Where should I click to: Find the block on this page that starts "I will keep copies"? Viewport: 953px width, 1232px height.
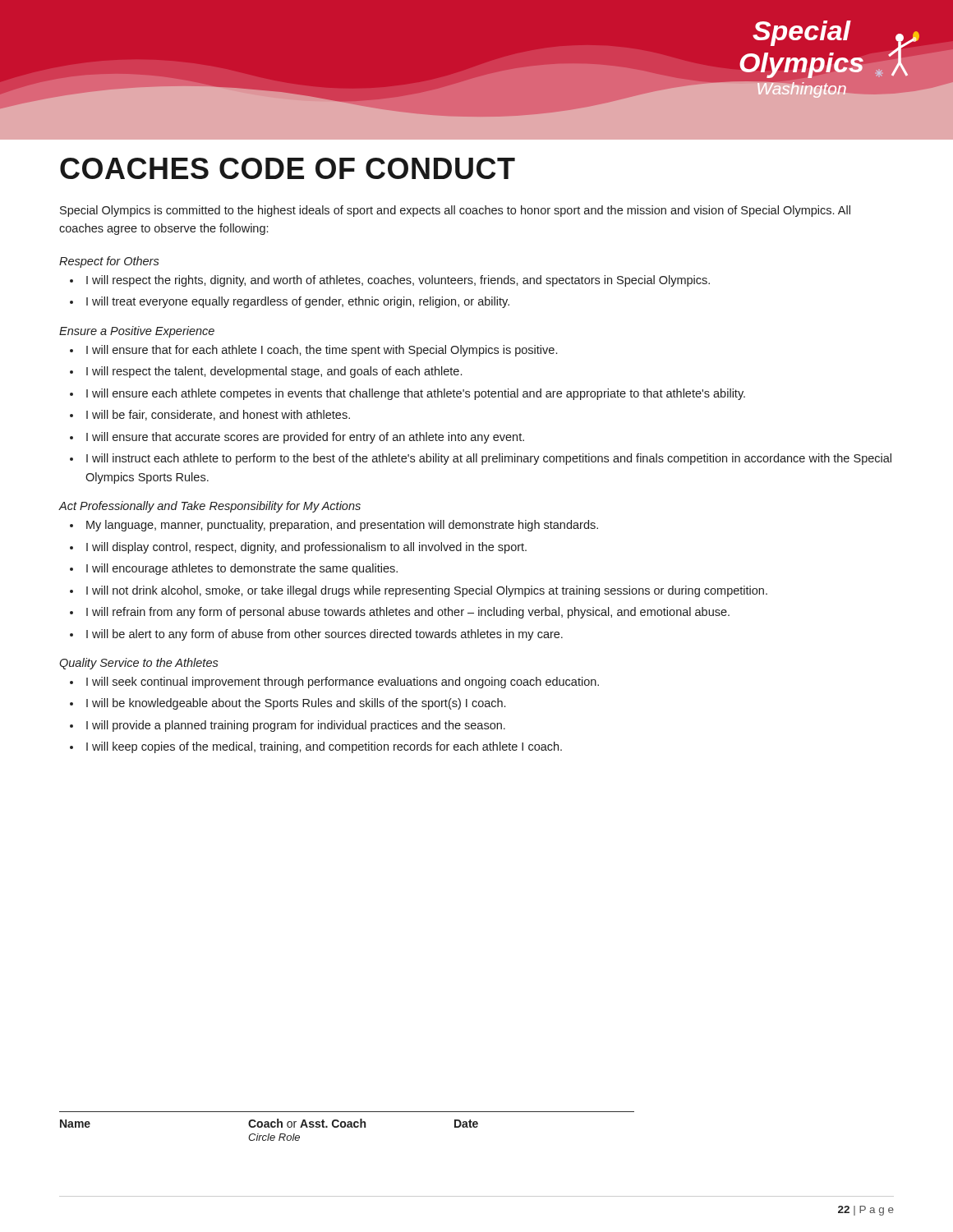click(x=324, y=747)
